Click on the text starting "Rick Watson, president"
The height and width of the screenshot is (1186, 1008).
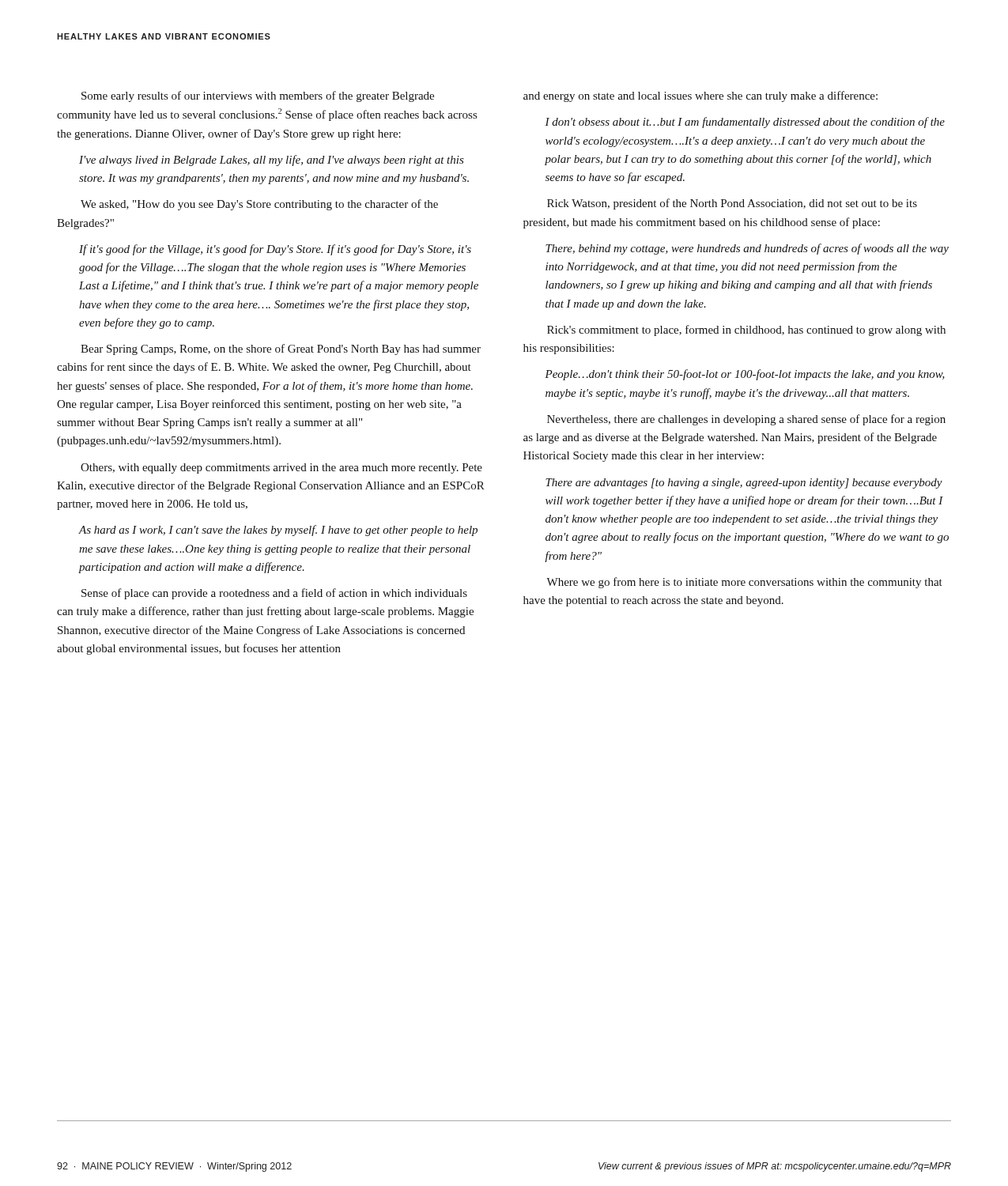point(737,213)
